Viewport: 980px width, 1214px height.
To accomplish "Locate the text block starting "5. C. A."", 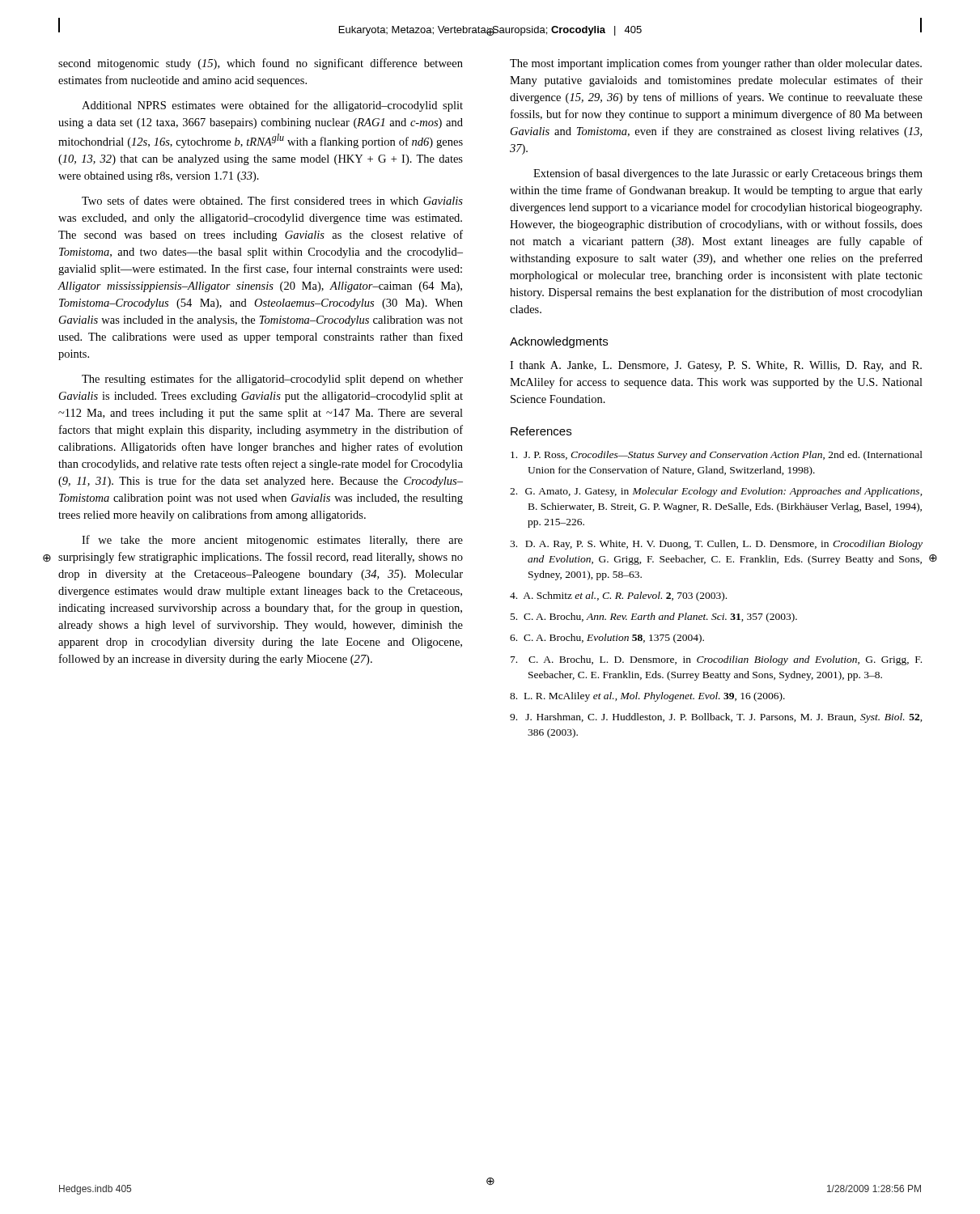I will point(654,616).
